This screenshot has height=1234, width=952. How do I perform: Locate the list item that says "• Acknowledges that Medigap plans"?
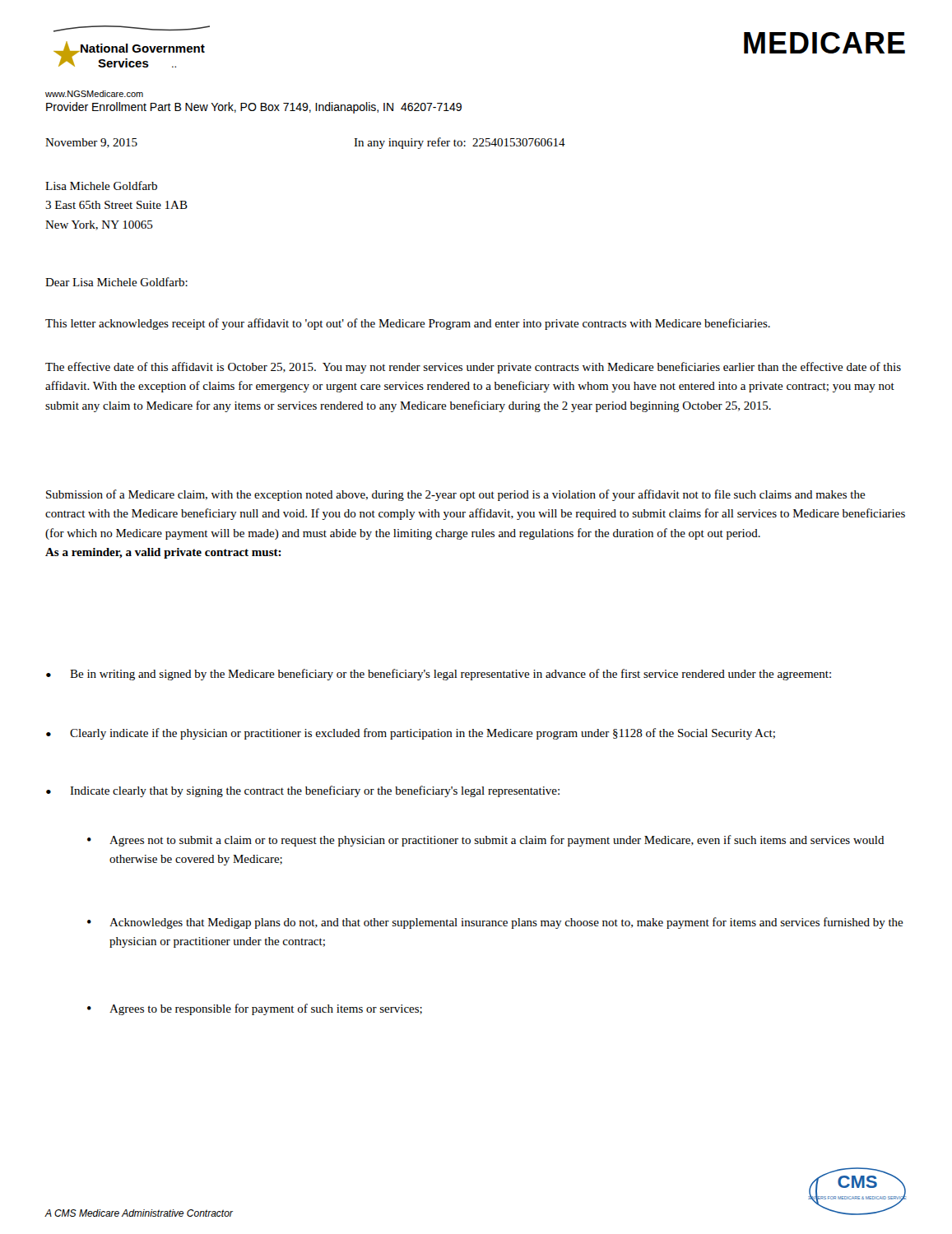pos(497,932)
